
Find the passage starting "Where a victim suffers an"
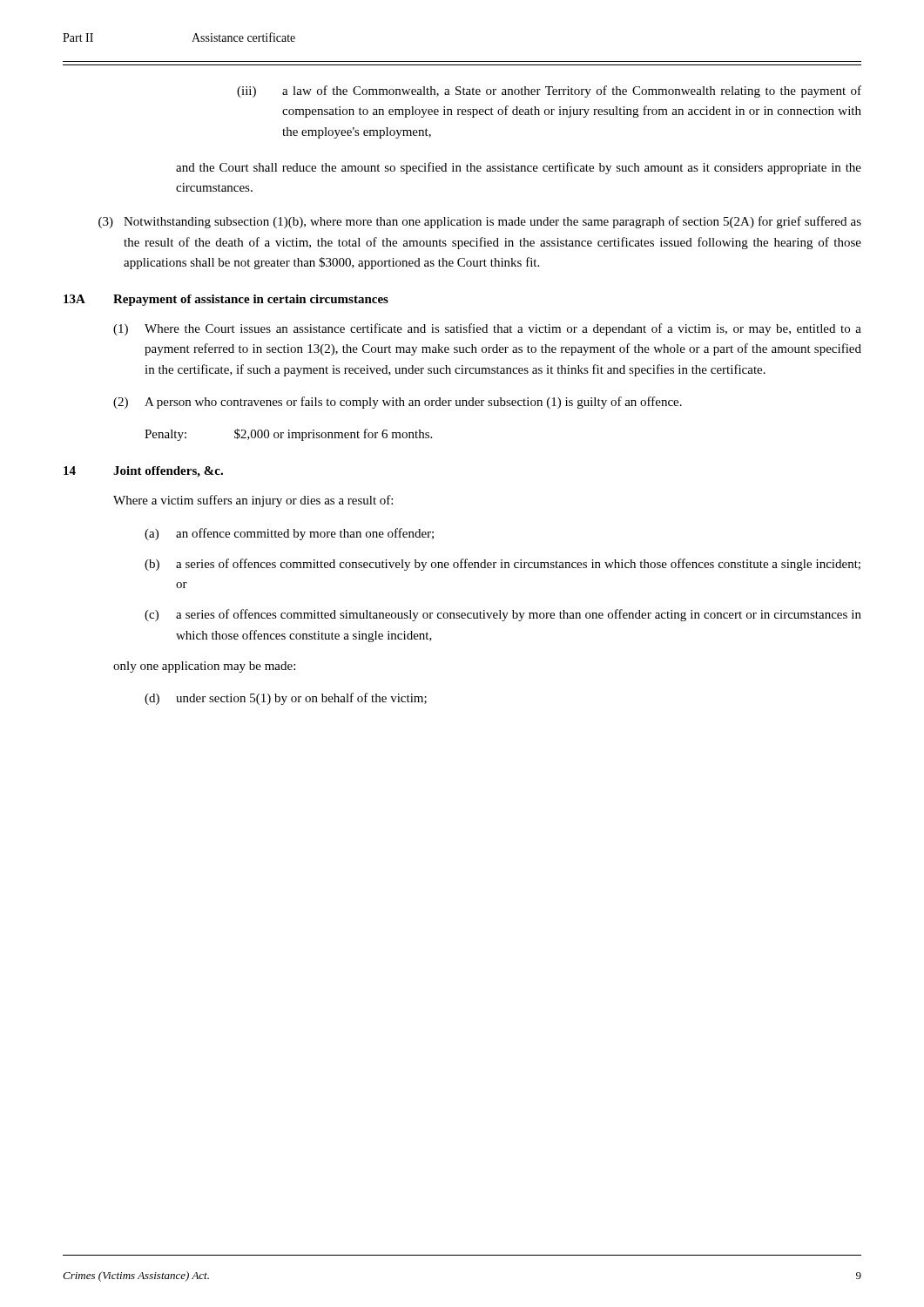254,500
